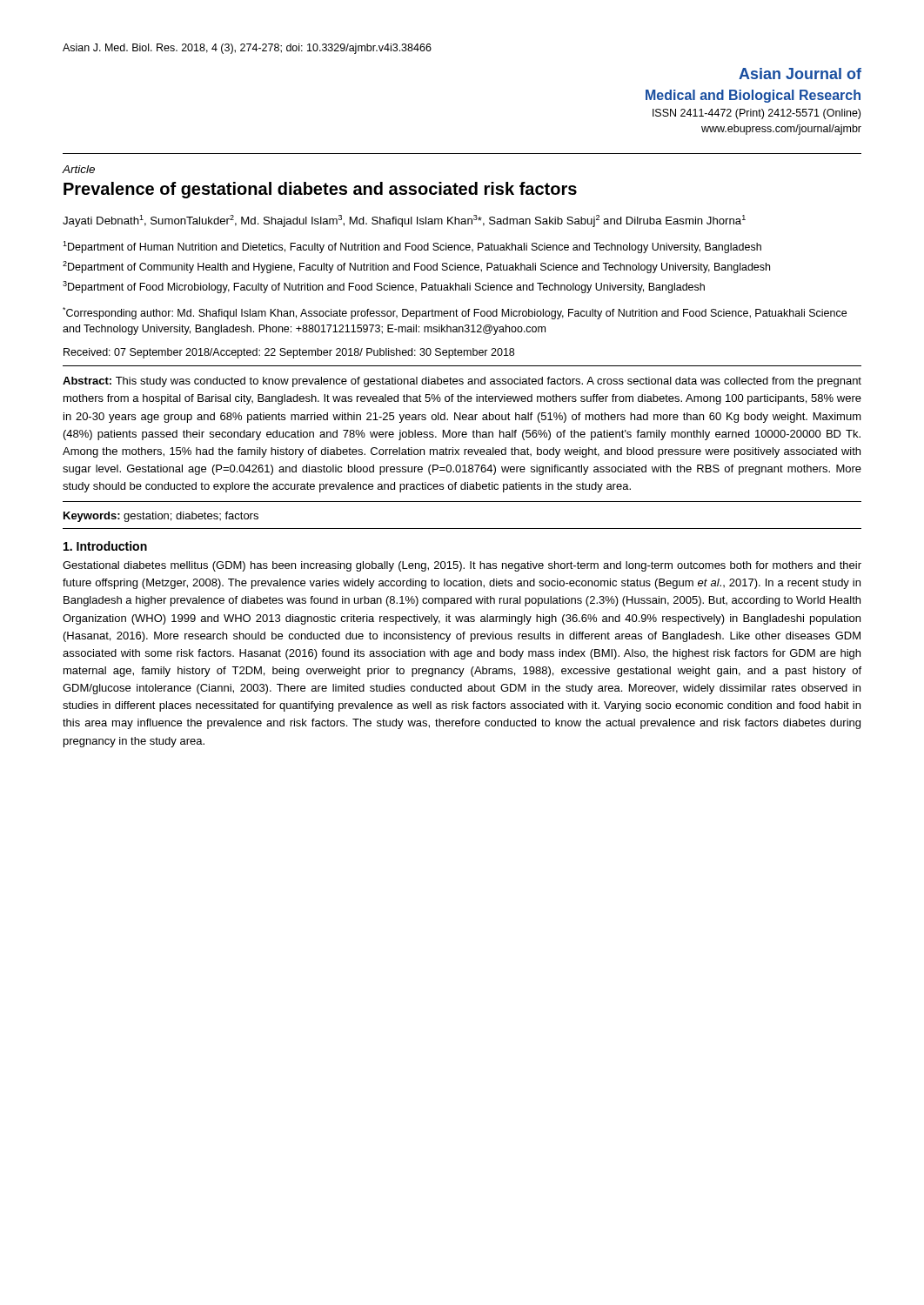
Task: Locate the text block starting "Jayati Debnath1, SumonTalukder2,"
Action: tap(404, 220)
